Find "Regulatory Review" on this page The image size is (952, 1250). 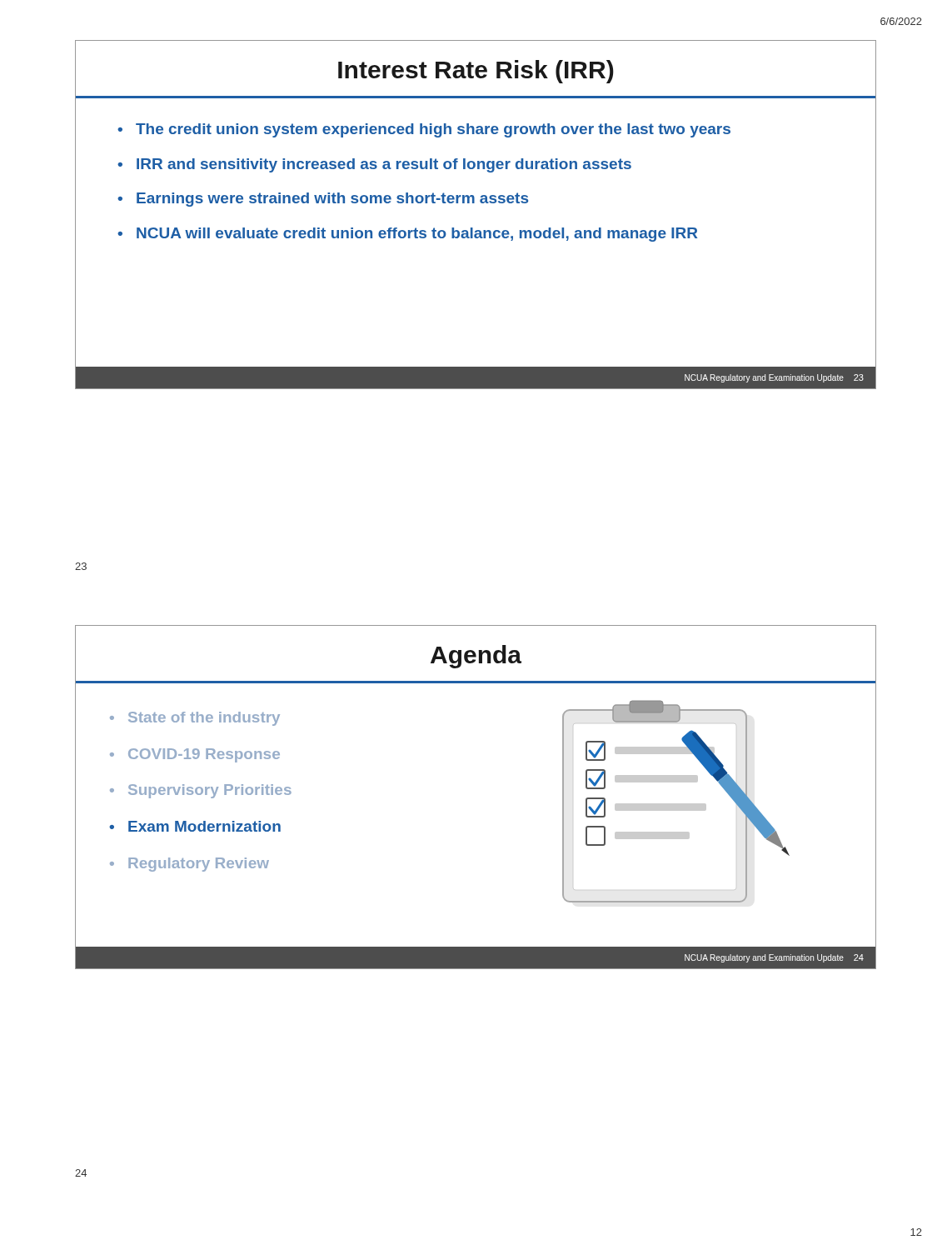pos(198,862)
